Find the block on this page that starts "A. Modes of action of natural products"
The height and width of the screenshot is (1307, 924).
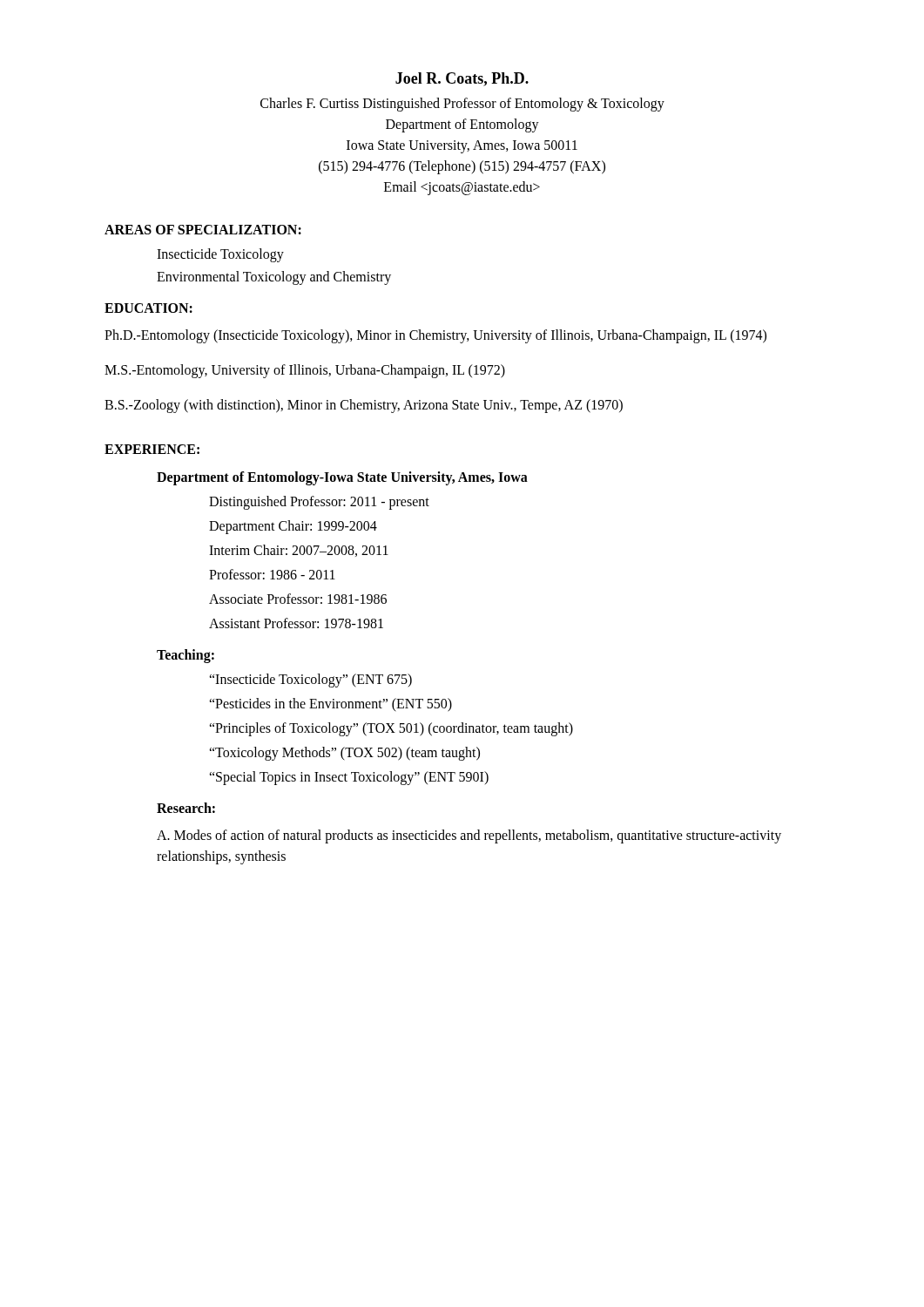point(469,846)
